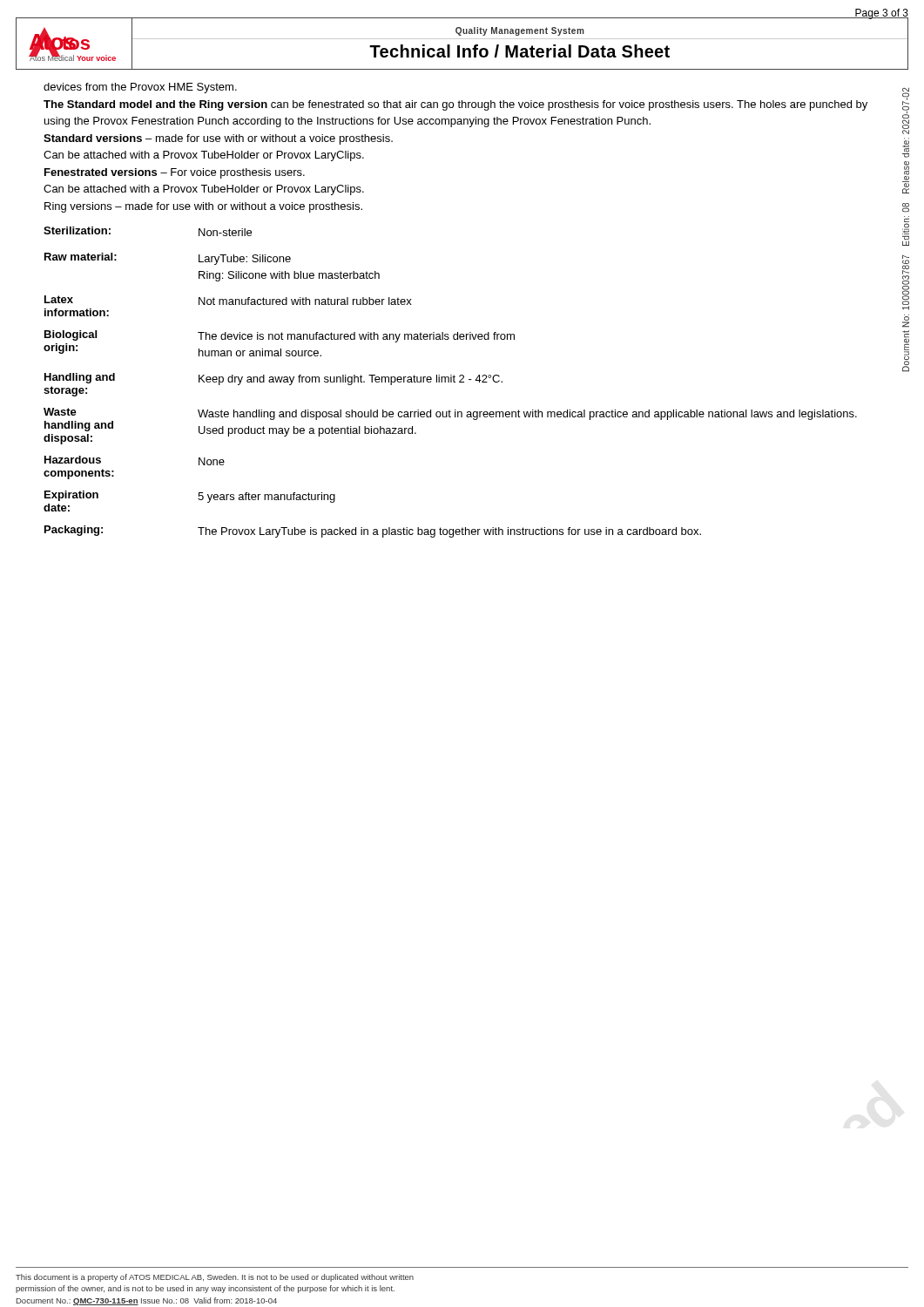This screenshot has width=924, height=1307.
Task: Point to the block starting "Raw material: LaryTube: Silicone Ring: Silicone with"
Action: click(x=212, y=267)
